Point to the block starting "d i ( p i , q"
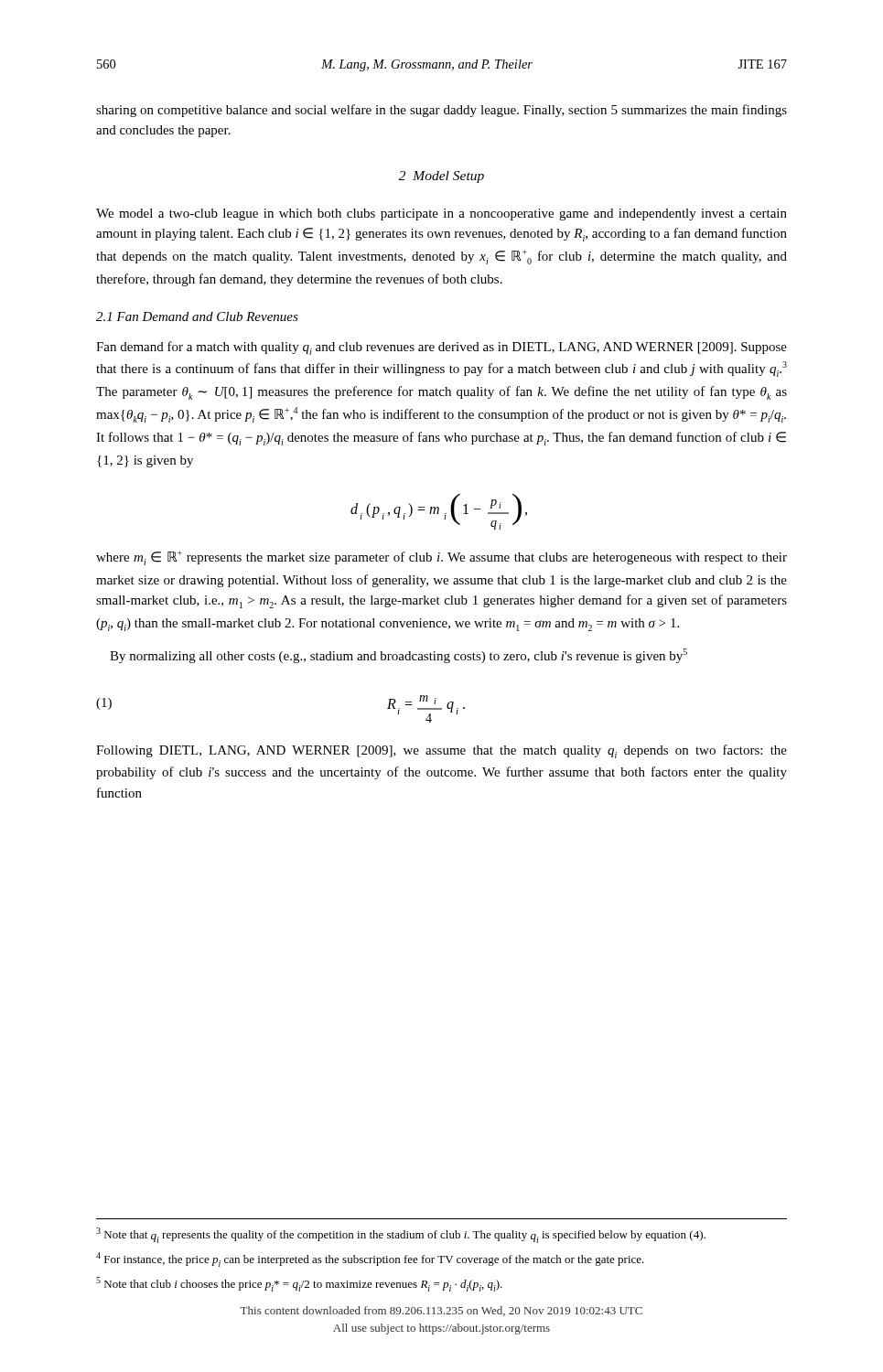Image resolution: width=883 pixels, height=1372 pixels. (442, 508)
